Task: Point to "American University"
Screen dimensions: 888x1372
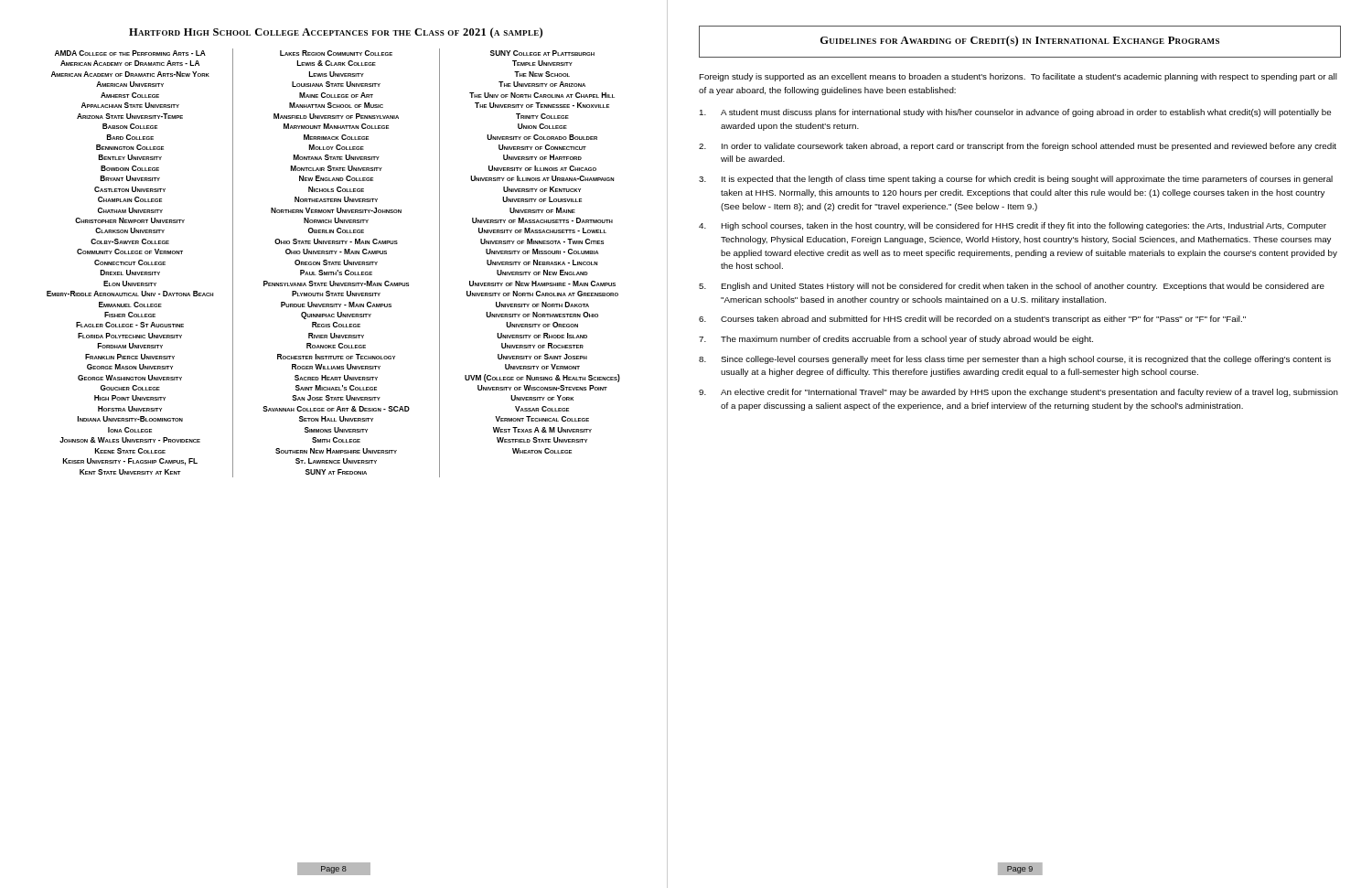Action: (130, 84)
